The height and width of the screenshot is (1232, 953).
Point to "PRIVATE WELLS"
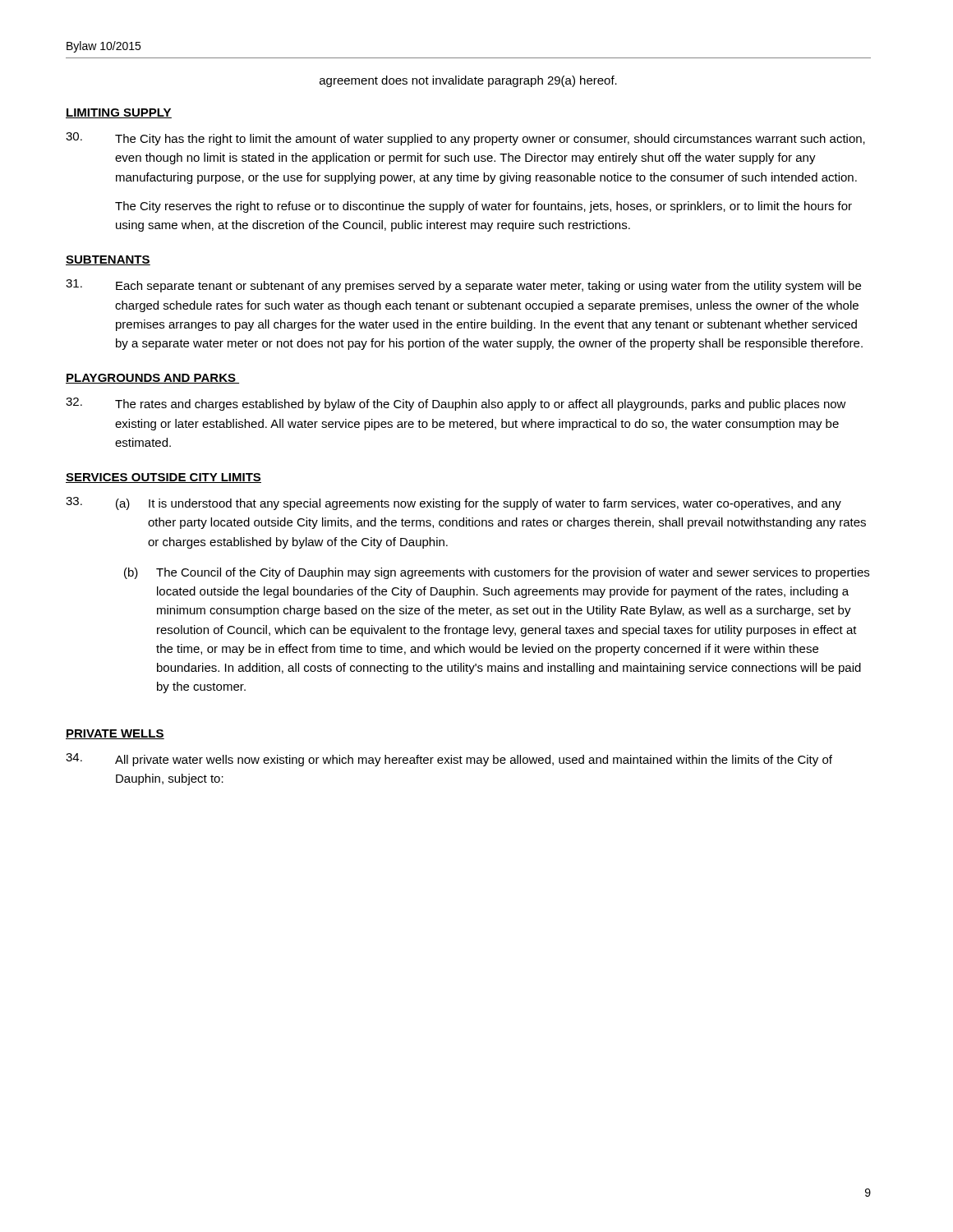(115, 733)
